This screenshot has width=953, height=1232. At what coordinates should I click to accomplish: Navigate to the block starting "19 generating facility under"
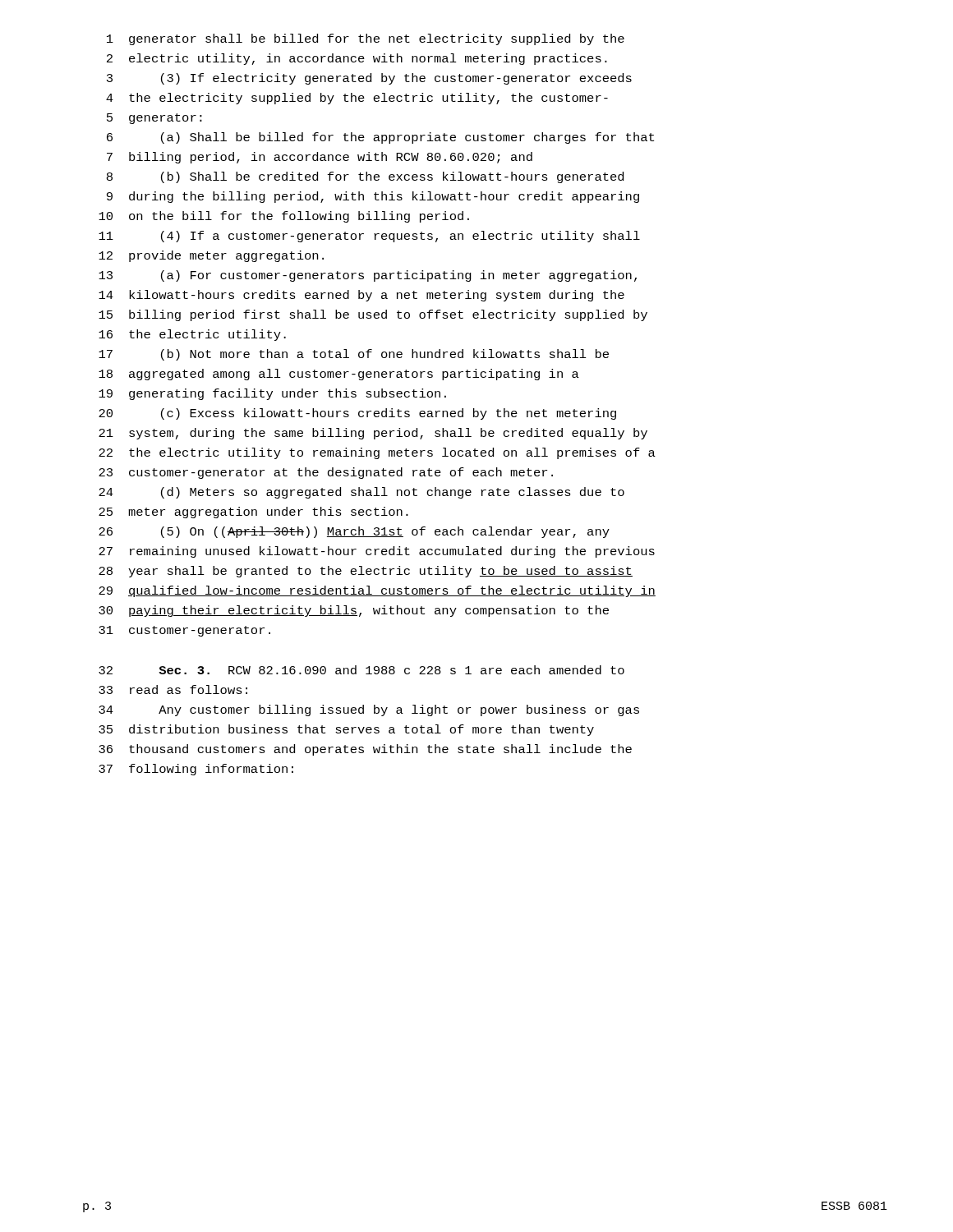click(272, 394)
